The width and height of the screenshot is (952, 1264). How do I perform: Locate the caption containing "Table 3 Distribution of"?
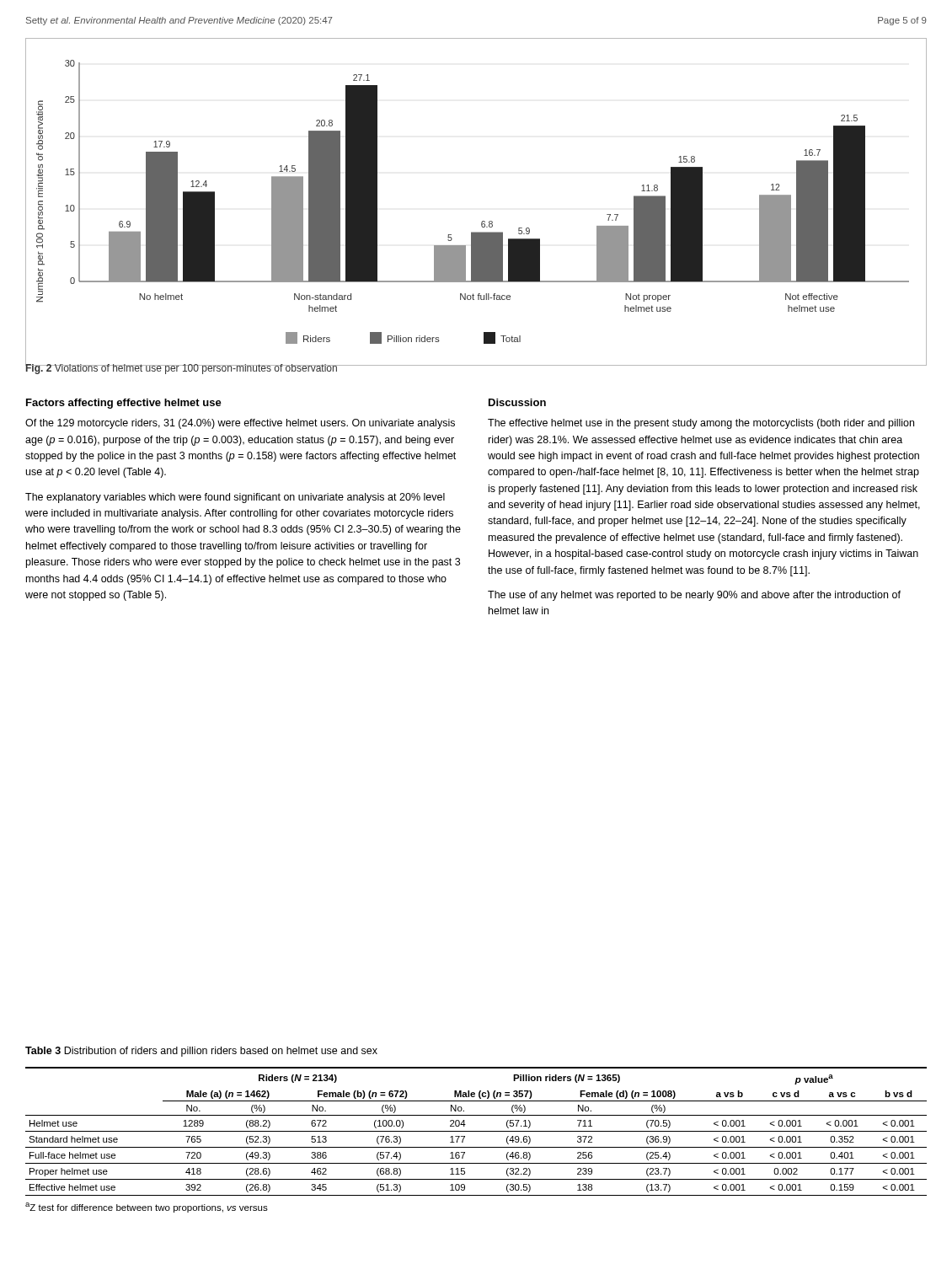click(201, 1051)
